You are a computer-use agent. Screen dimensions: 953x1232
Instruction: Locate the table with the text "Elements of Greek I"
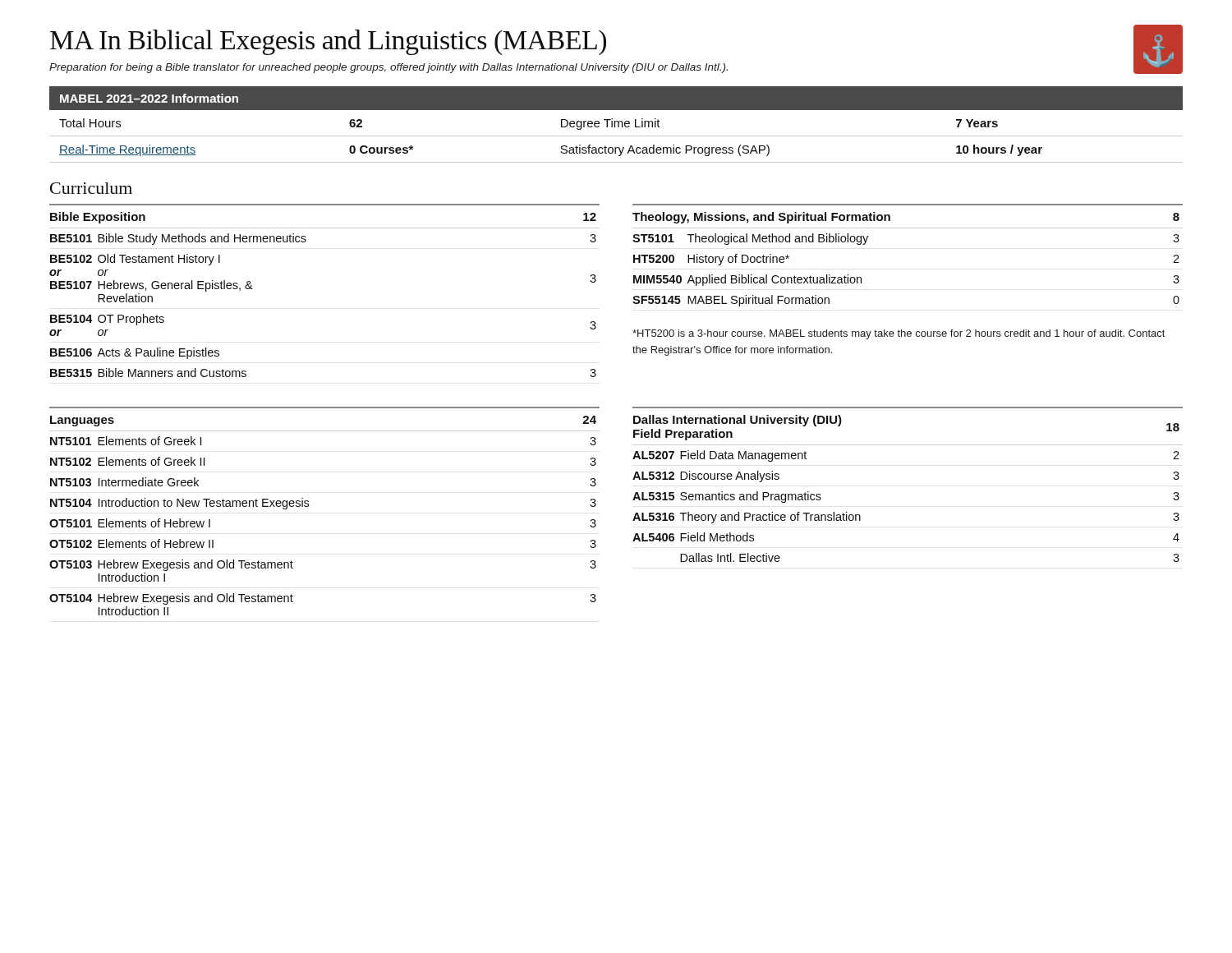pos(324,514)
